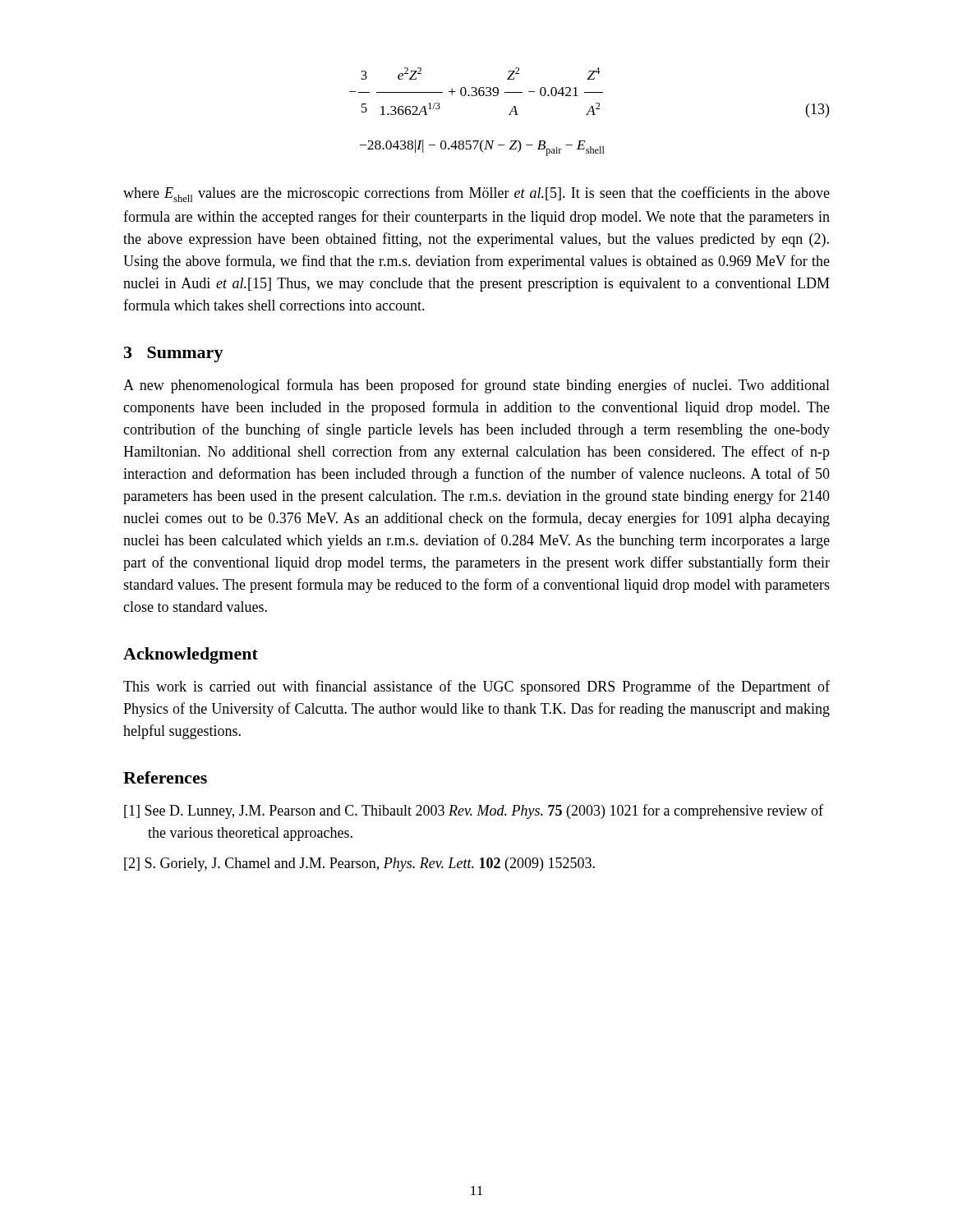Select the text starting "[1] See D. Lunney,"
Screen dimensions: 1232x953
point(473,822)
